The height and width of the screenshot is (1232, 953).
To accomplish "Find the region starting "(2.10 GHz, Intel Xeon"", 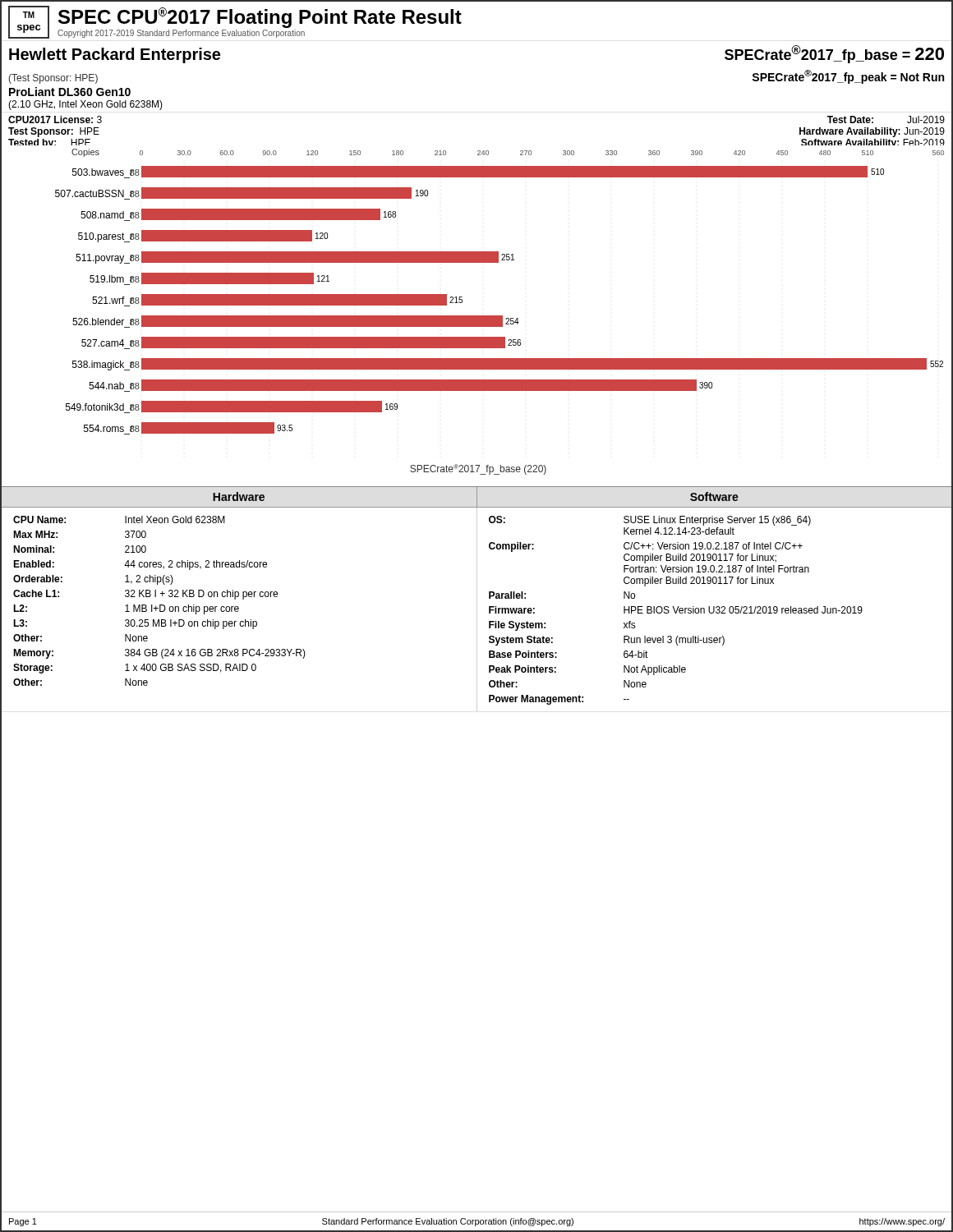I will tap(85, 104).
